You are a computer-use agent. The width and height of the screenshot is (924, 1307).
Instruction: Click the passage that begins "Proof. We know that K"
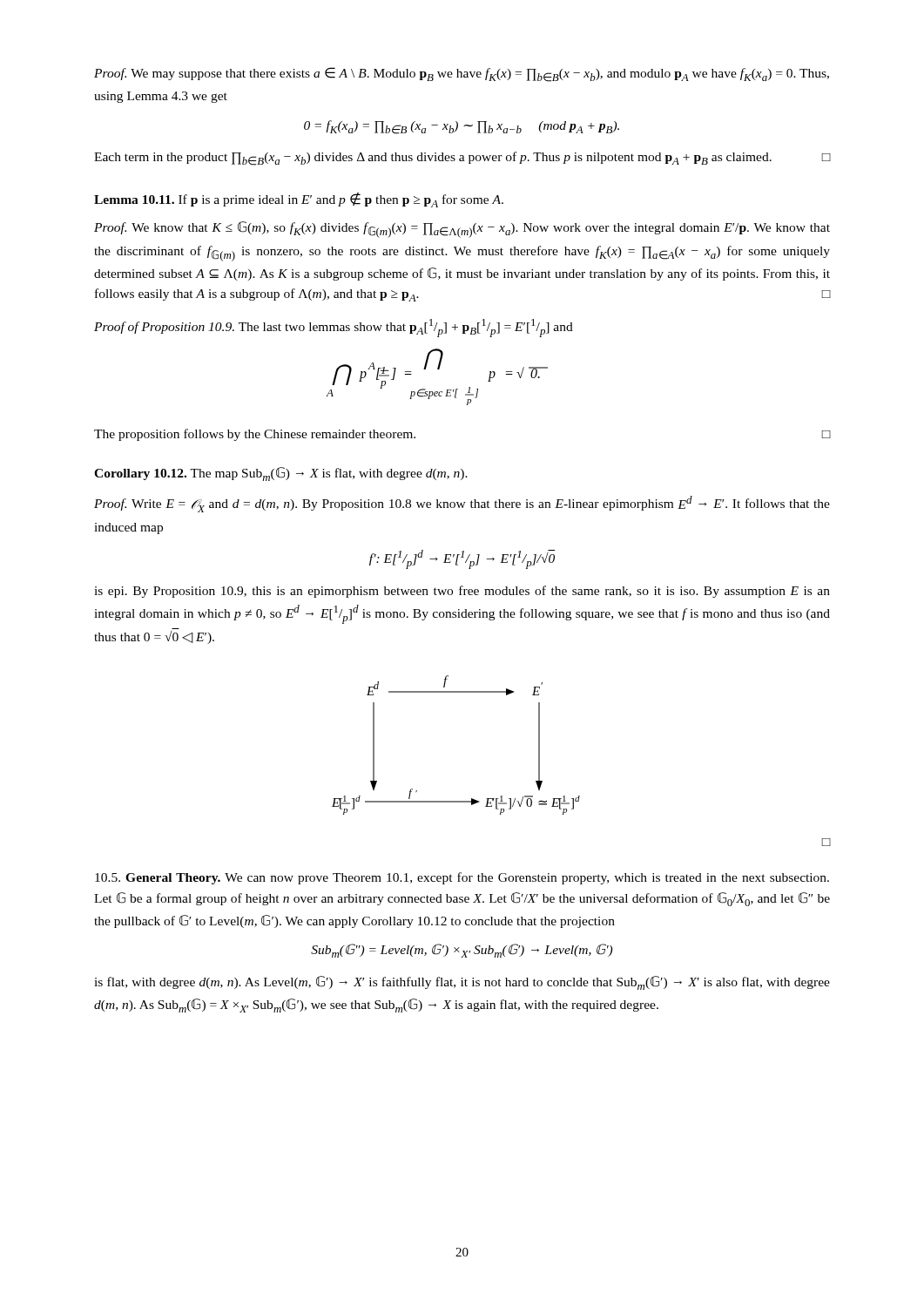click(462, 262)
